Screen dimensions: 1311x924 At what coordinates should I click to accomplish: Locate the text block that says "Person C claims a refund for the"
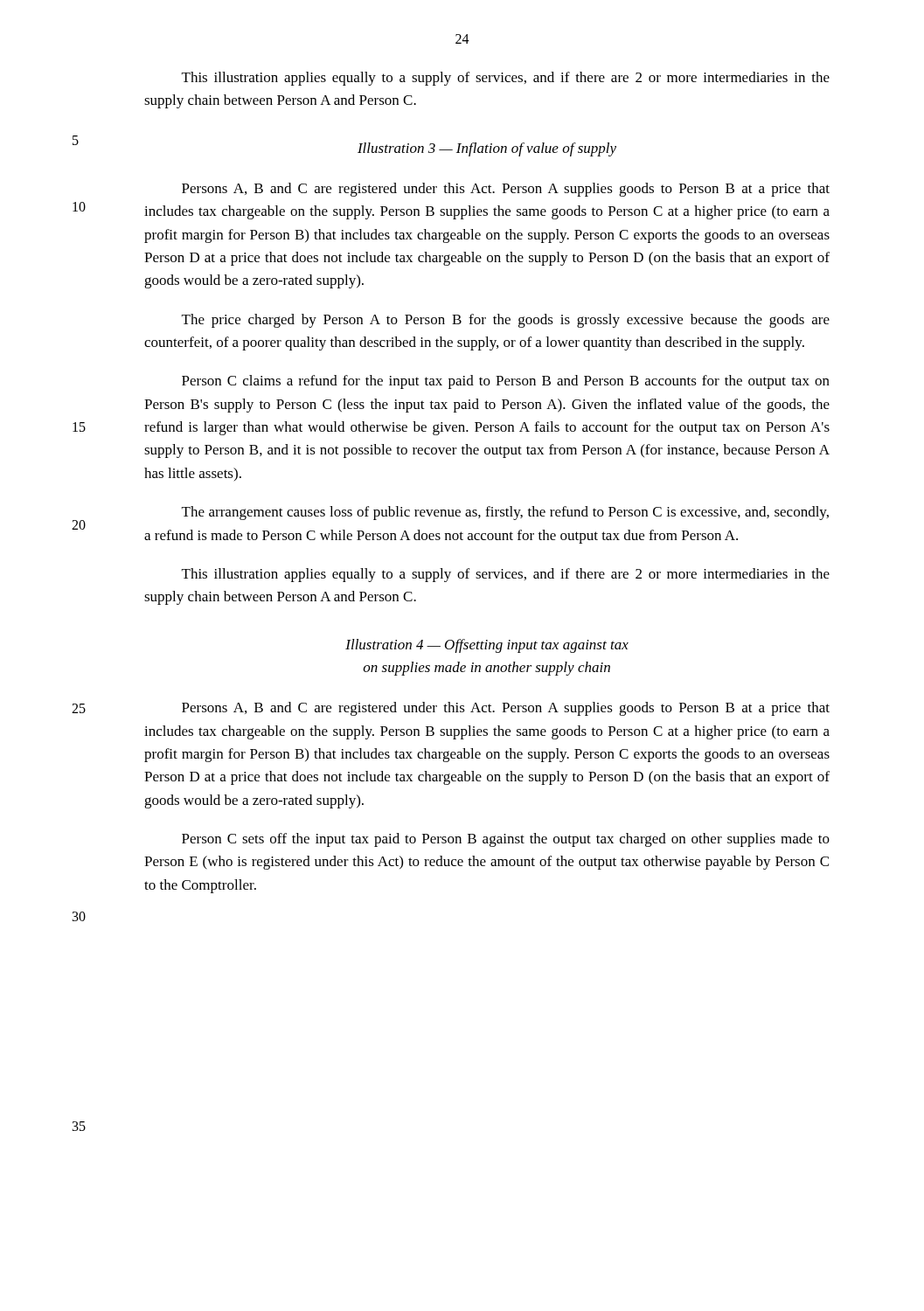point(487,428)
